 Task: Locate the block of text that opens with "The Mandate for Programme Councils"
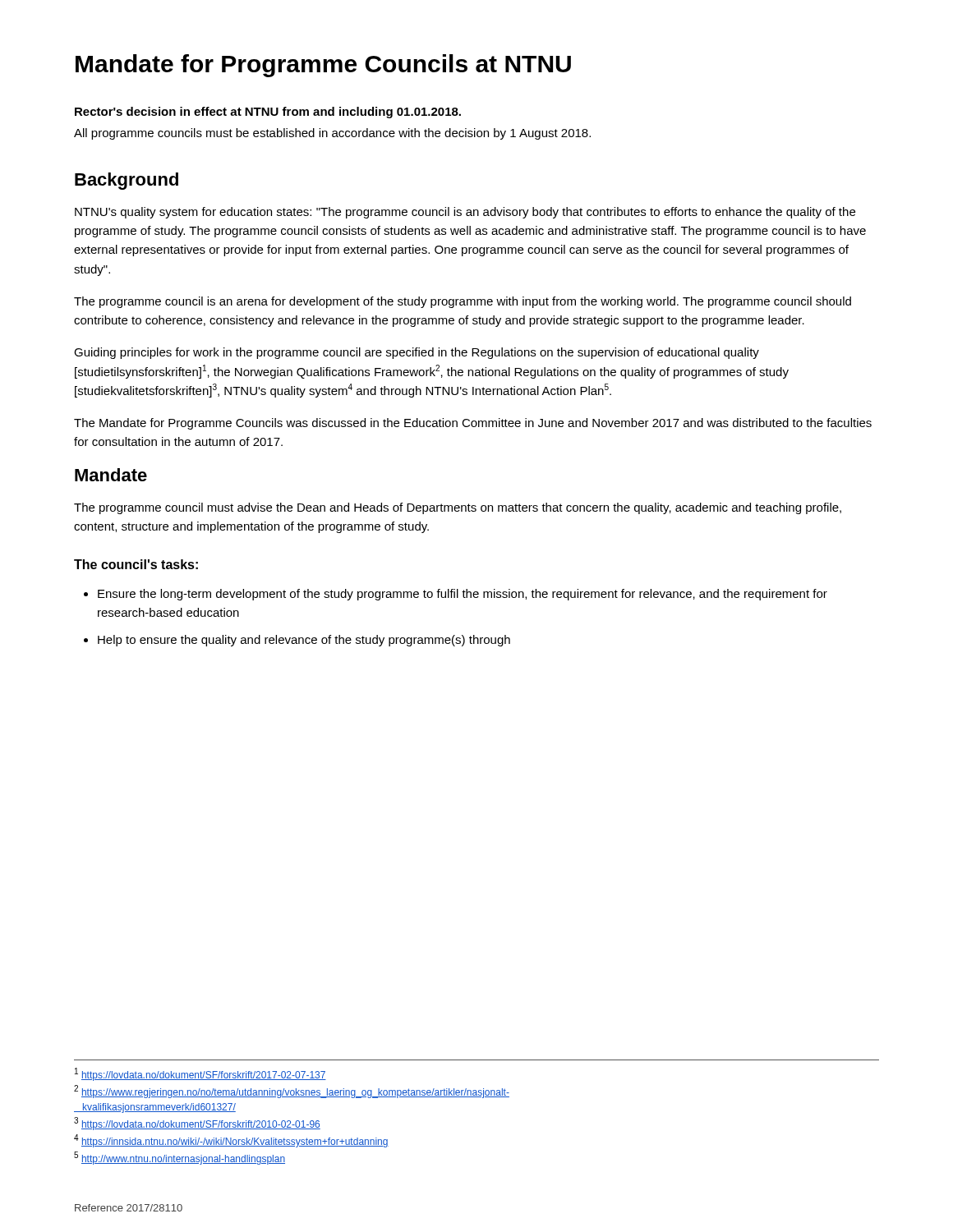tap(476, 432)
